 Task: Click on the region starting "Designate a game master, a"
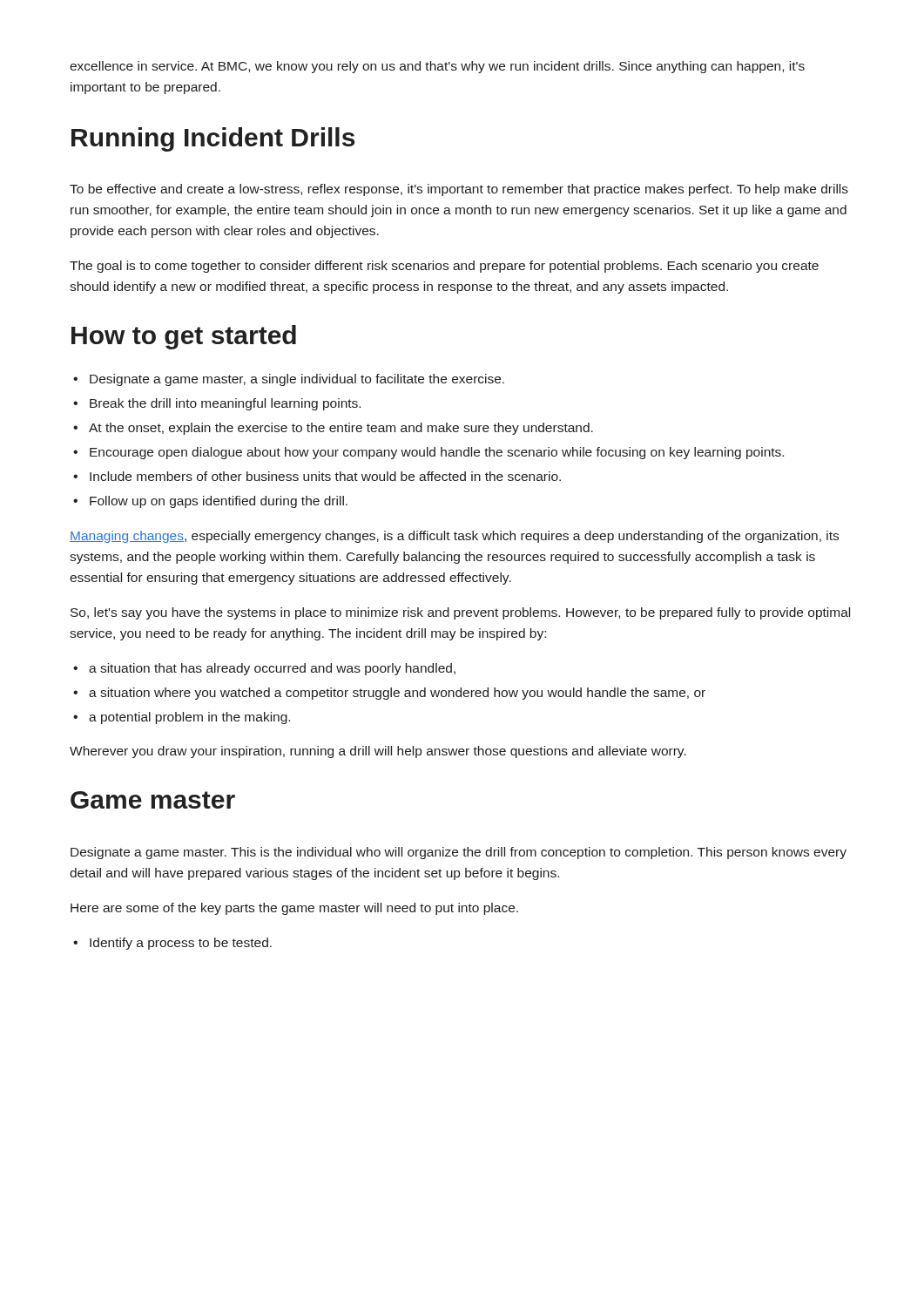462,379
